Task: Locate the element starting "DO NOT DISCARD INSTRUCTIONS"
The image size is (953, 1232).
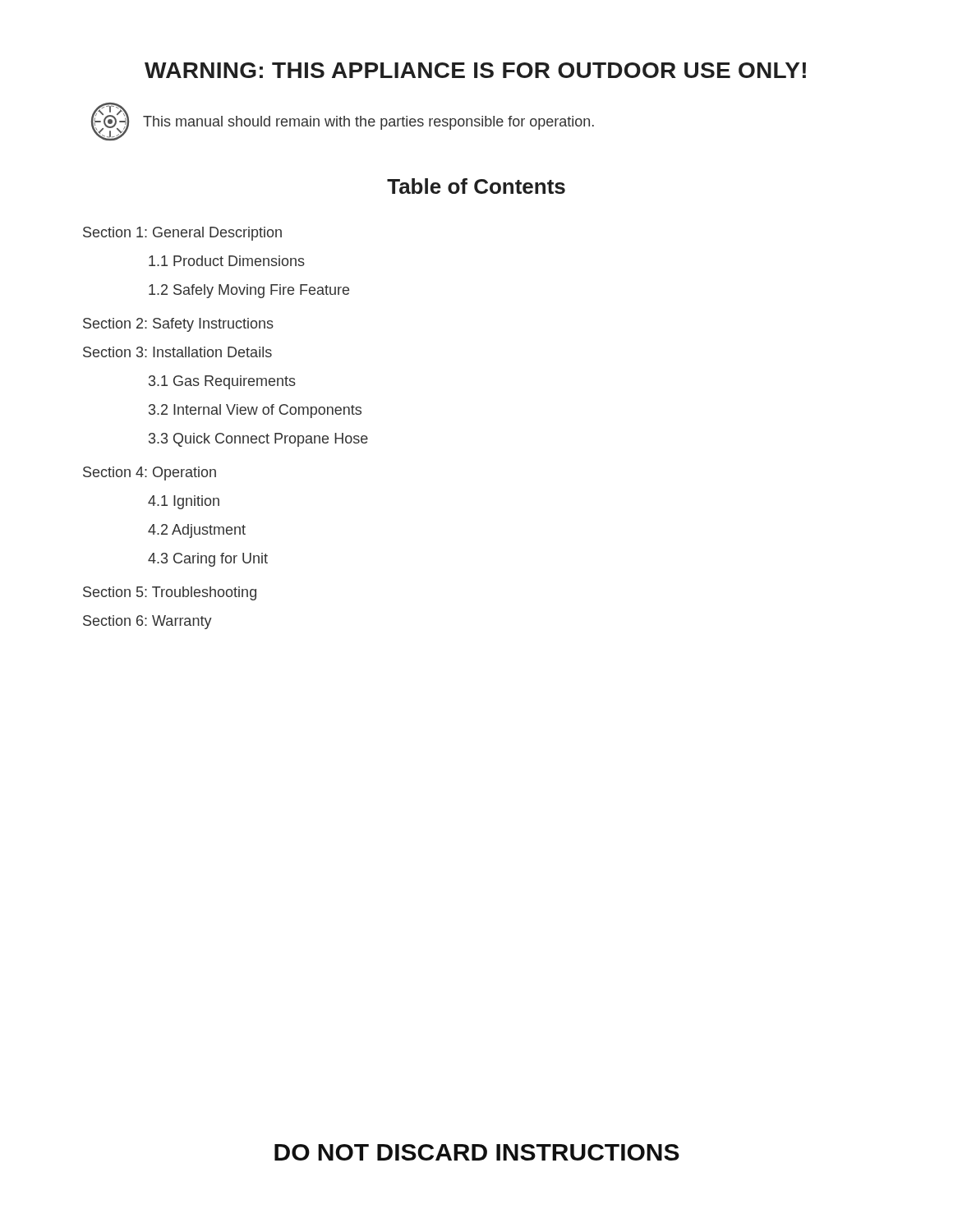Action: click(x=476, y=1152)
